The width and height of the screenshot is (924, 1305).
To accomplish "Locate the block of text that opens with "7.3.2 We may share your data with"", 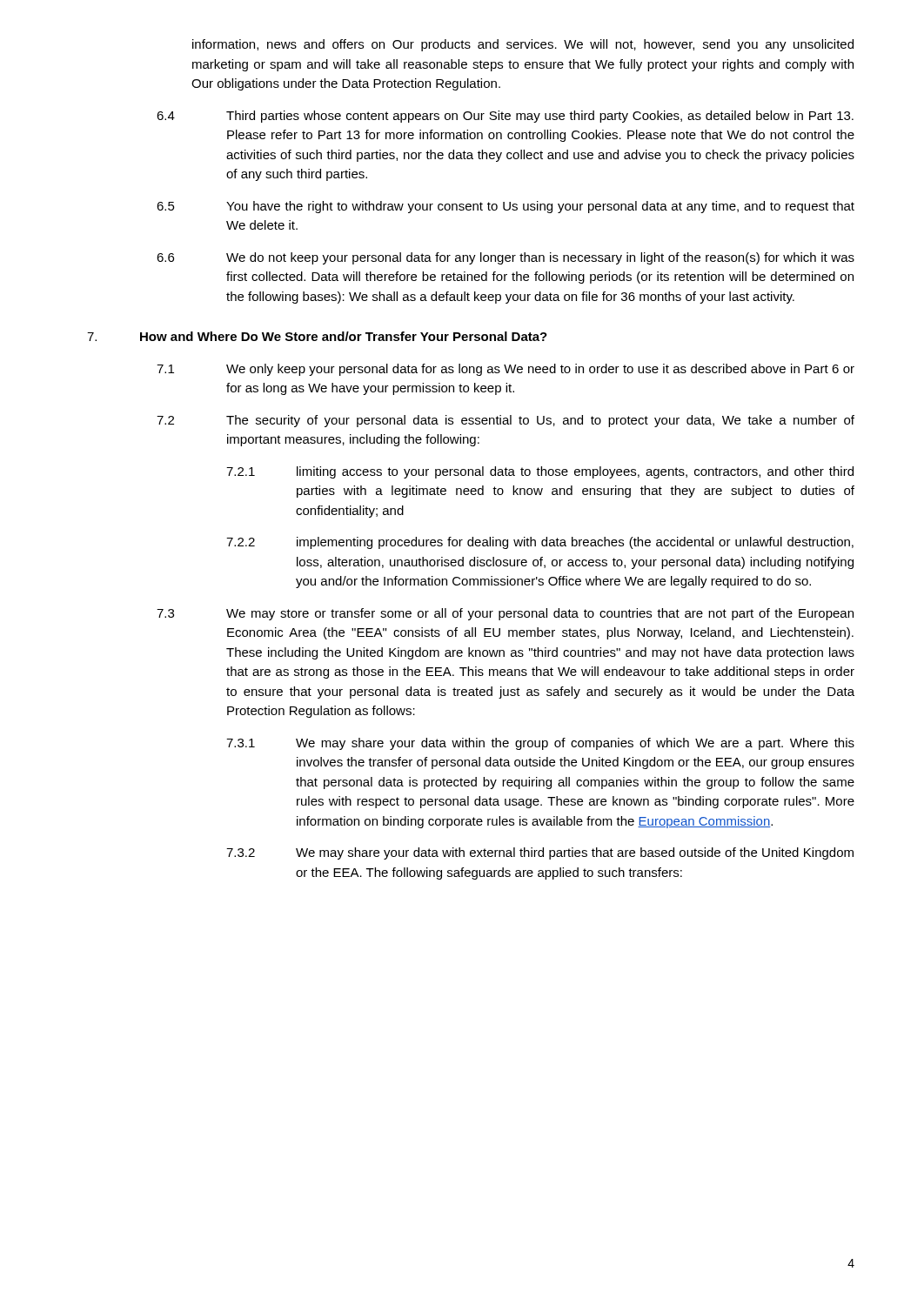I will click(x=540, y=863).
